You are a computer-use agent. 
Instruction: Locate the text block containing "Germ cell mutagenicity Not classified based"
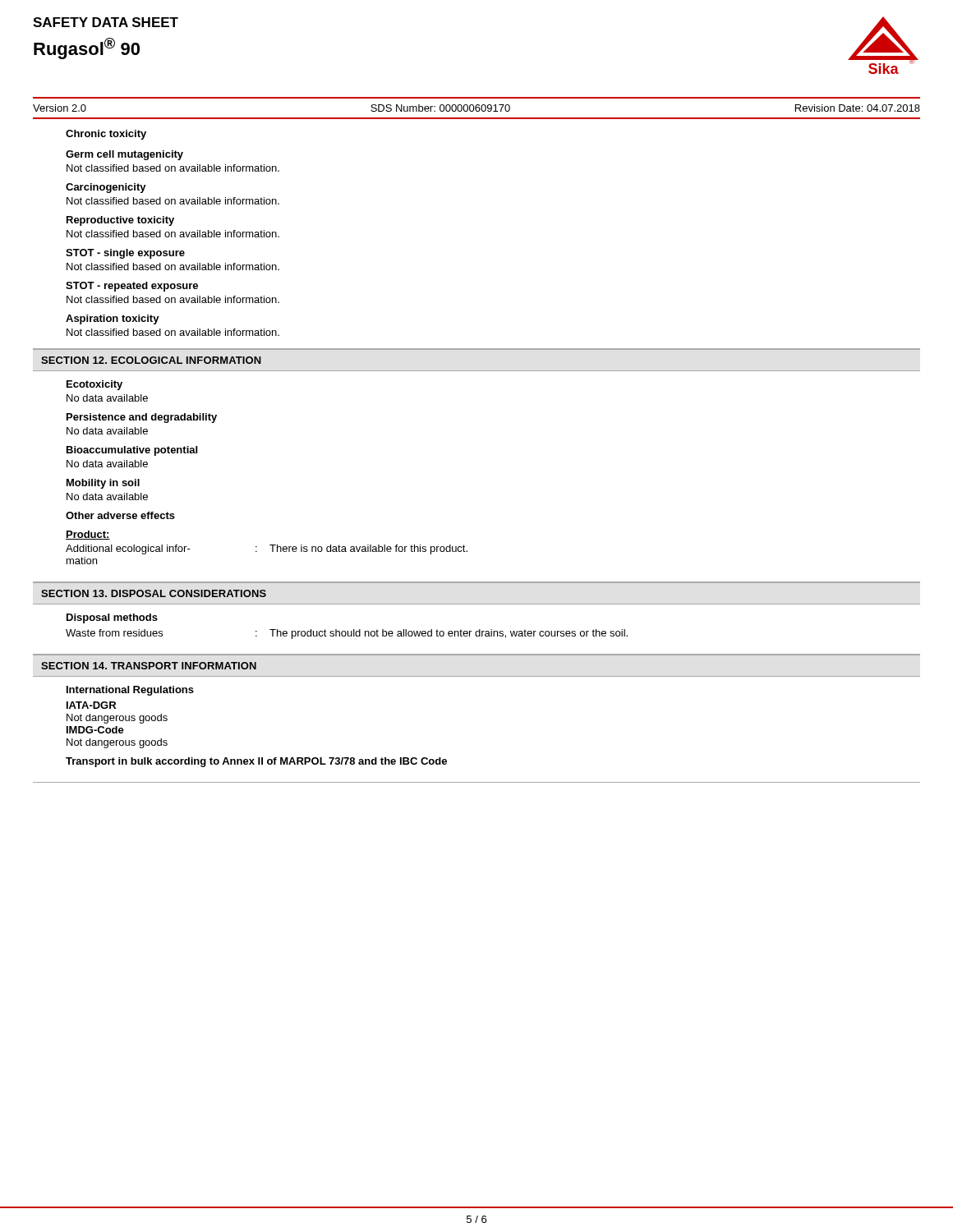(124, 155)
